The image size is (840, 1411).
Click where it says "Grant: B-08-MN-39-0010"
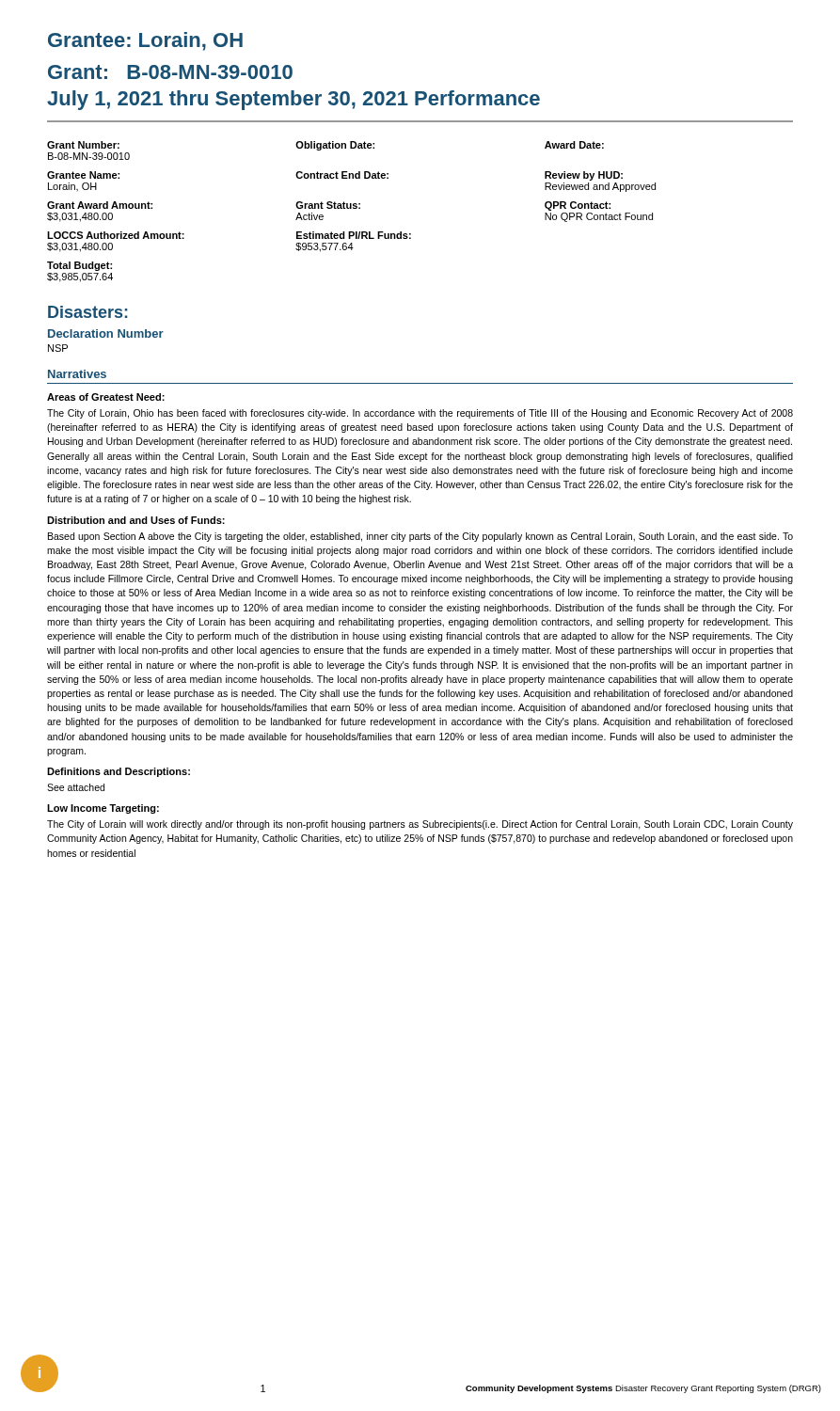pos(170,72)
